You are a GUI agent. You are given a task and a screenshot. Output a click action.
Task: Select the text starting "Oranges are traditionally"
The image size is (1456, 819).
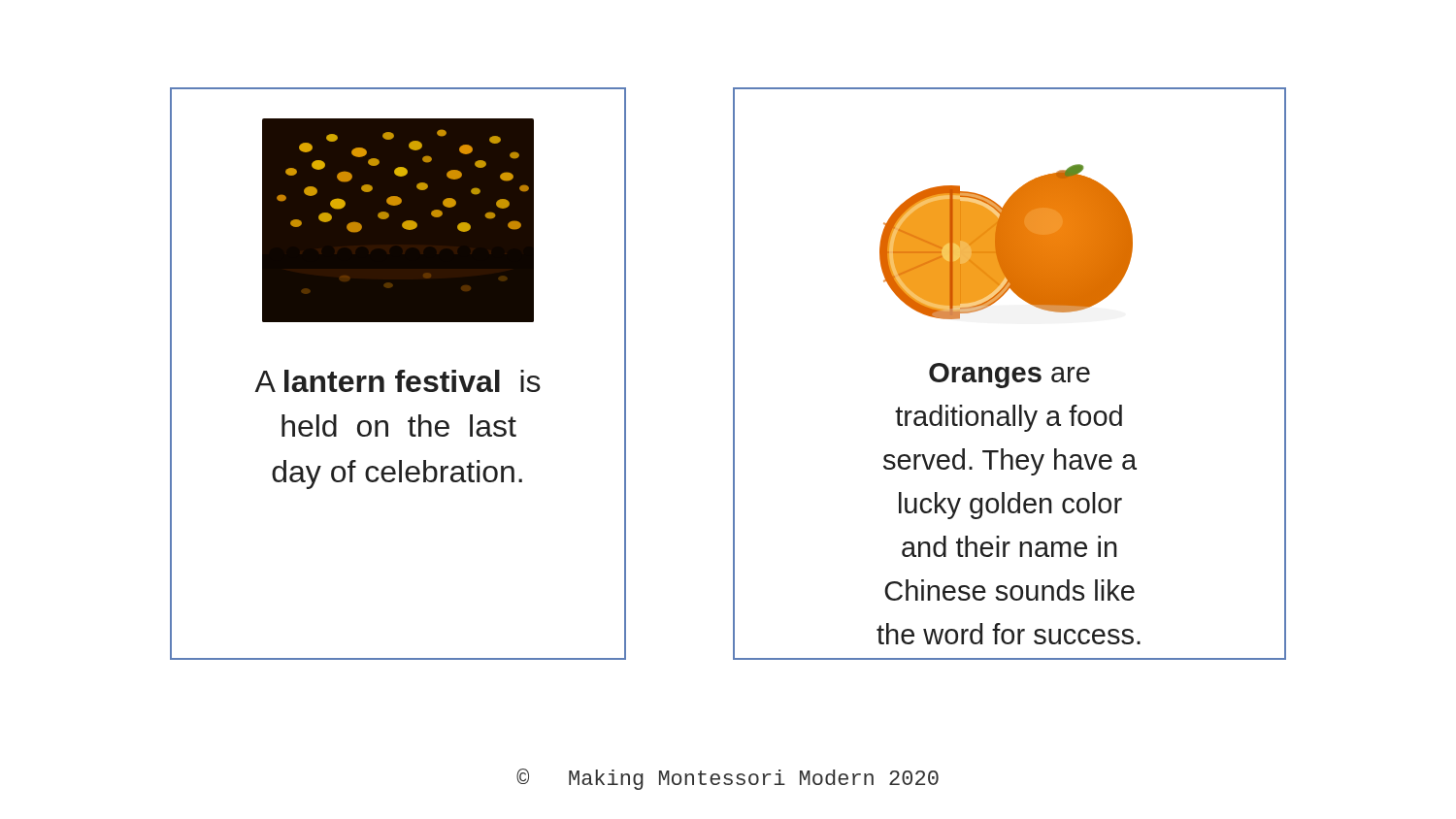[x=1010, y=503]
